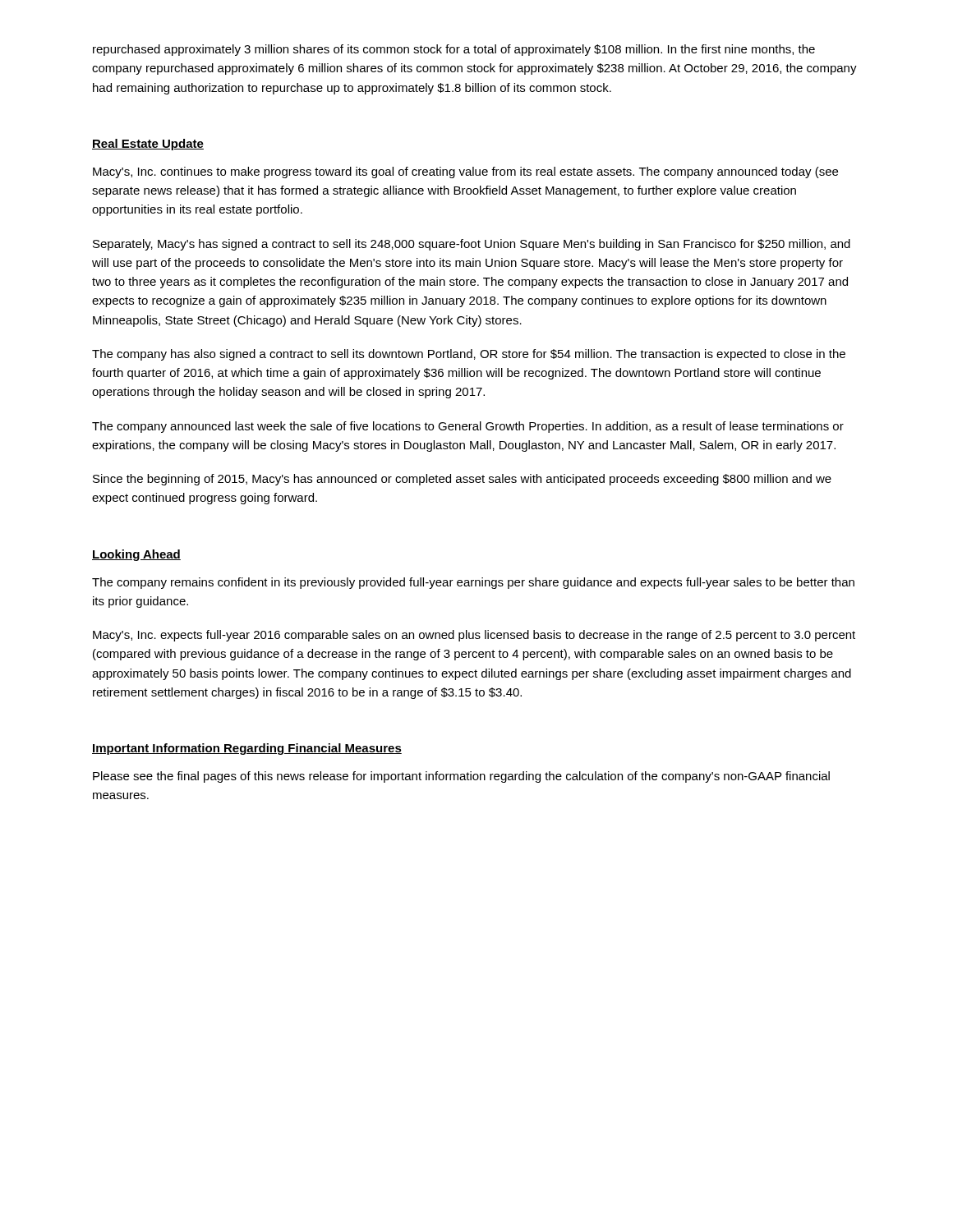Select the region starting "Real Estate Update"
The width and height of the screenshot is (953, 1232).
click(148, 143)
